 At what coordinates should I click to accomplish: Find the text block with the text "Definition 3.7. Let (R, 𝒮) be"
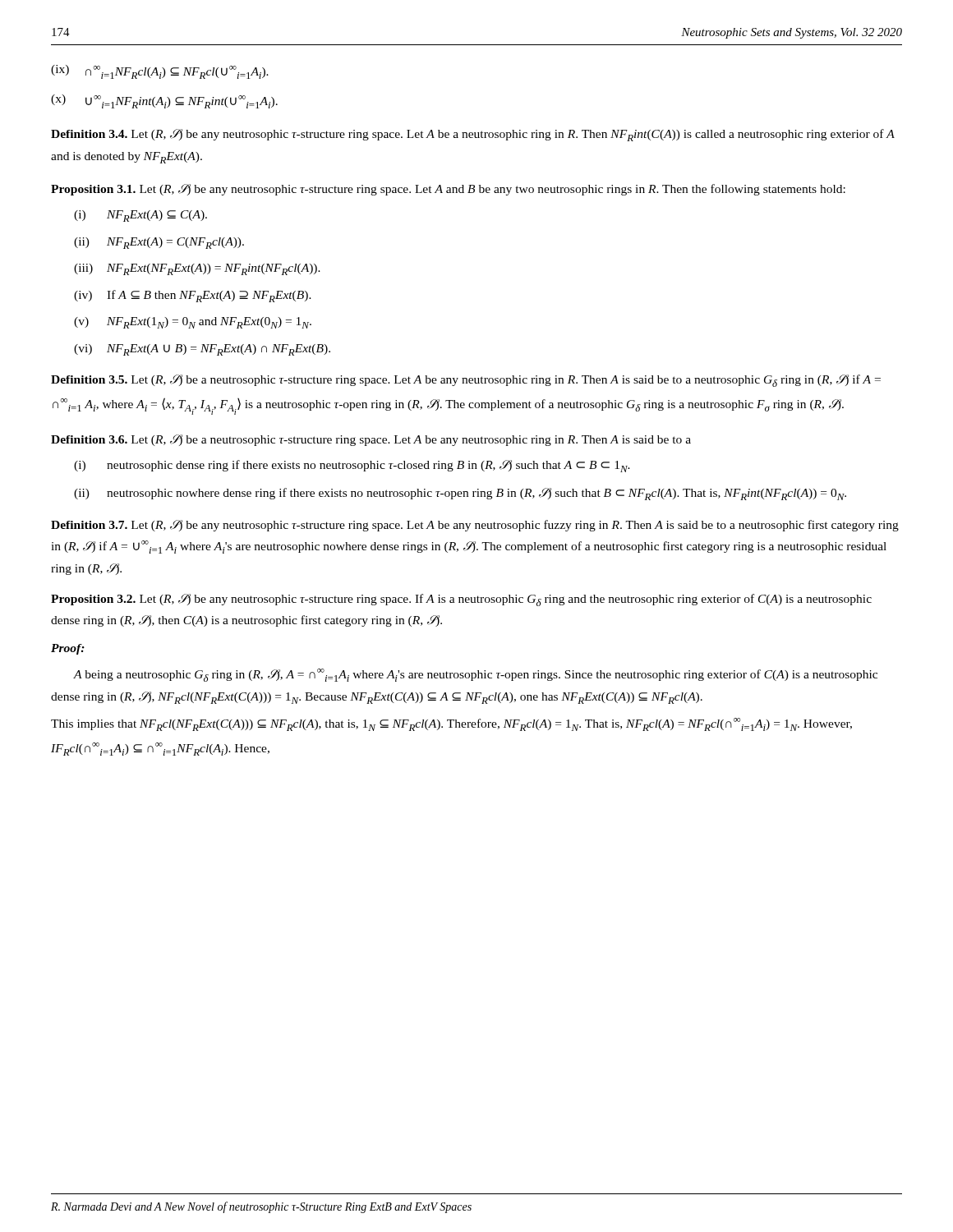pos(475,546)
